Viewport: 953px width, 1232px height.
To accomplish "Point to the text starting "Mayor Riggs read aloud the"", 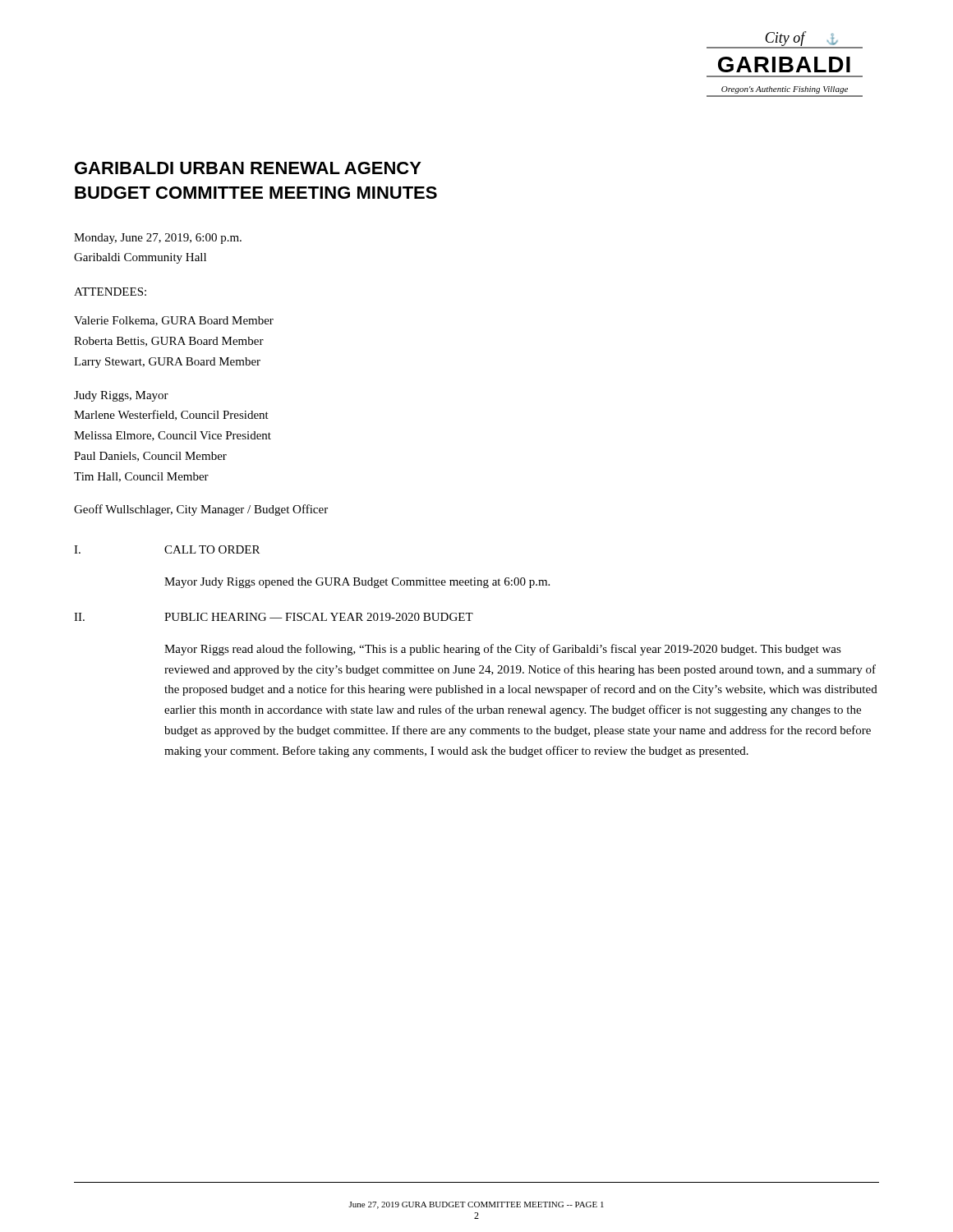I will point(521,700).
